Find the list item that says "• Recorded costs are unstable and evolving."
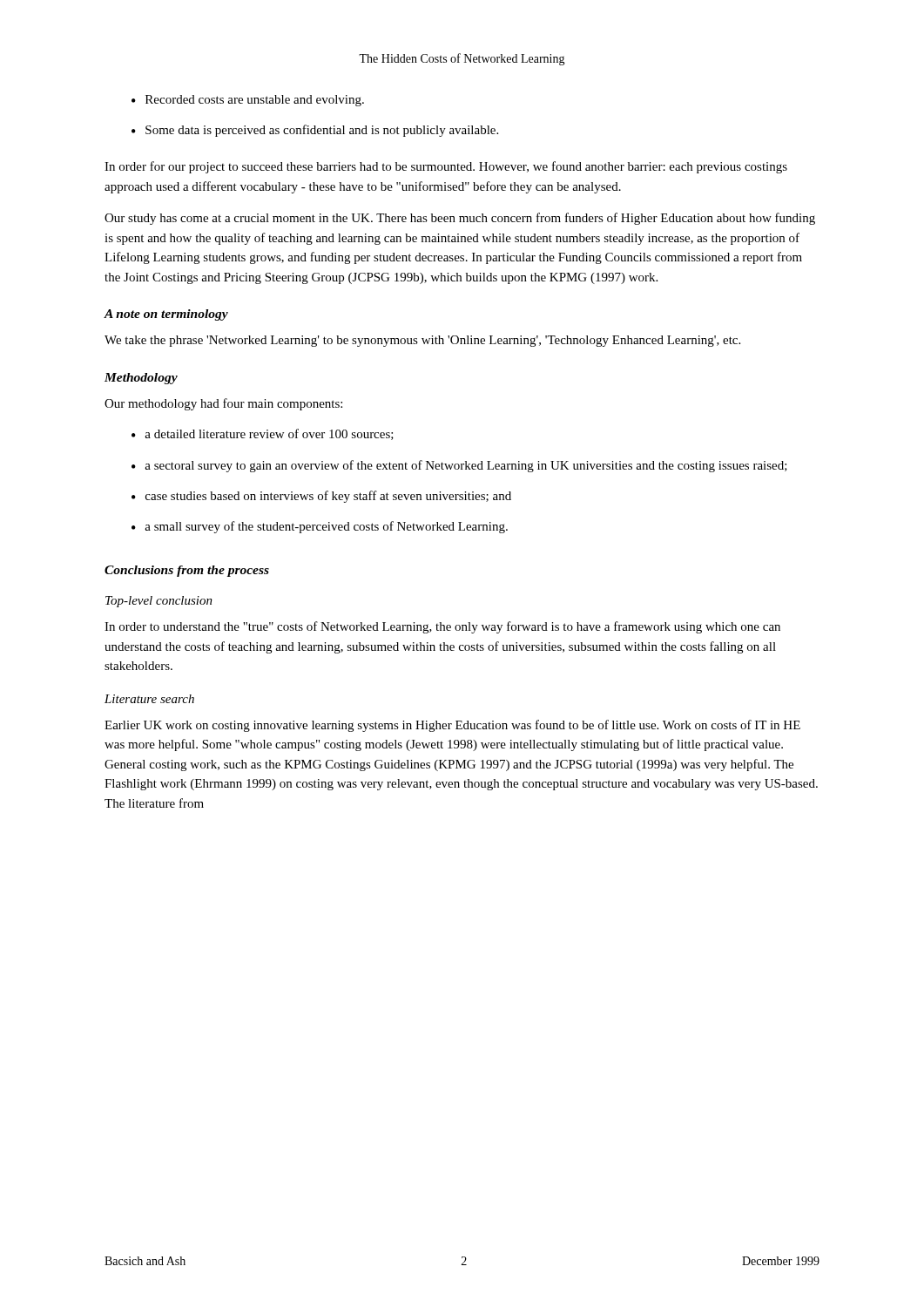924x1307 pixels. click(248, 102)
